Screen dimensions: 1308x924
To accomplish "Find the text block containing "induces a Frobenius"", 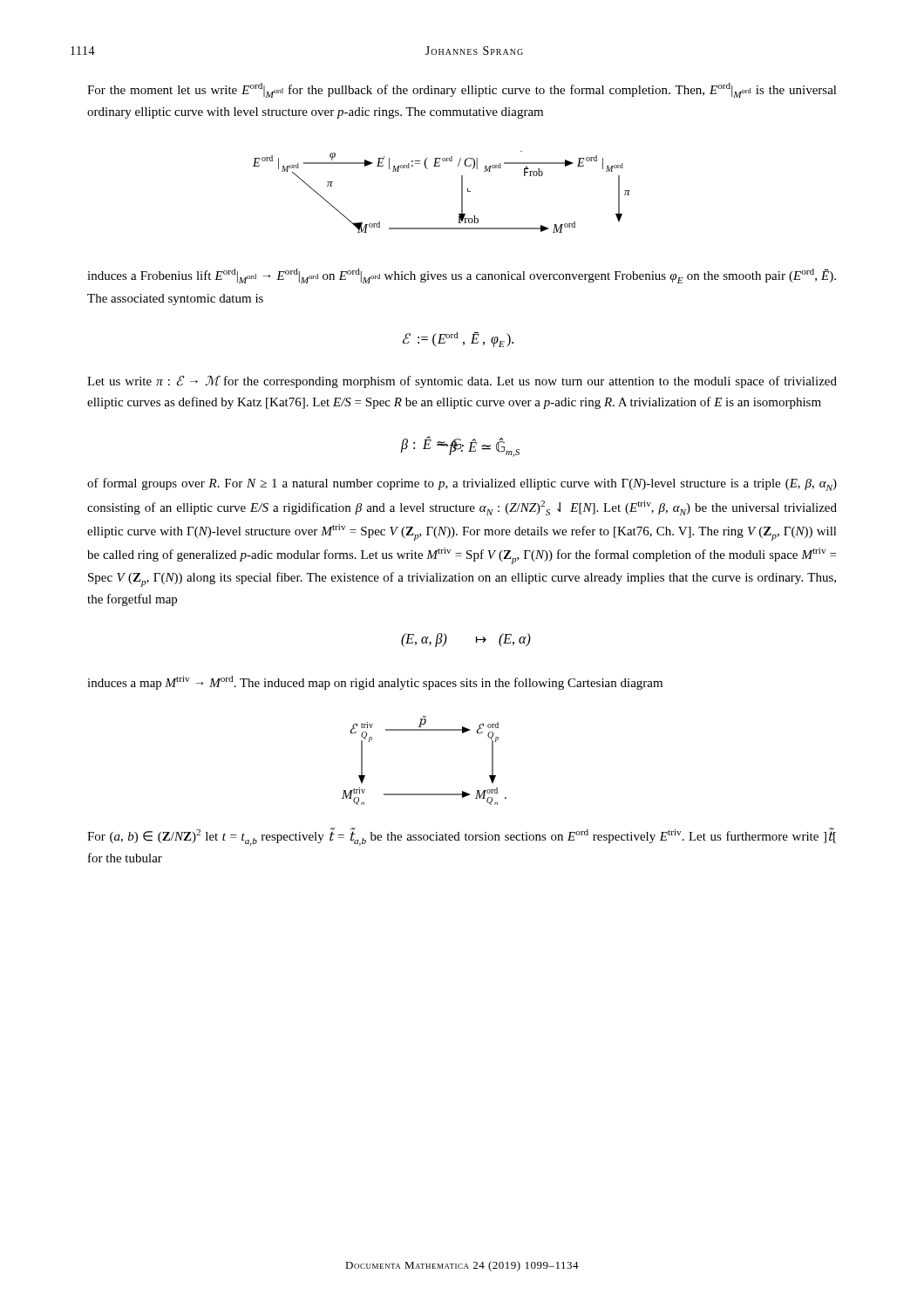I will [462, 286].
